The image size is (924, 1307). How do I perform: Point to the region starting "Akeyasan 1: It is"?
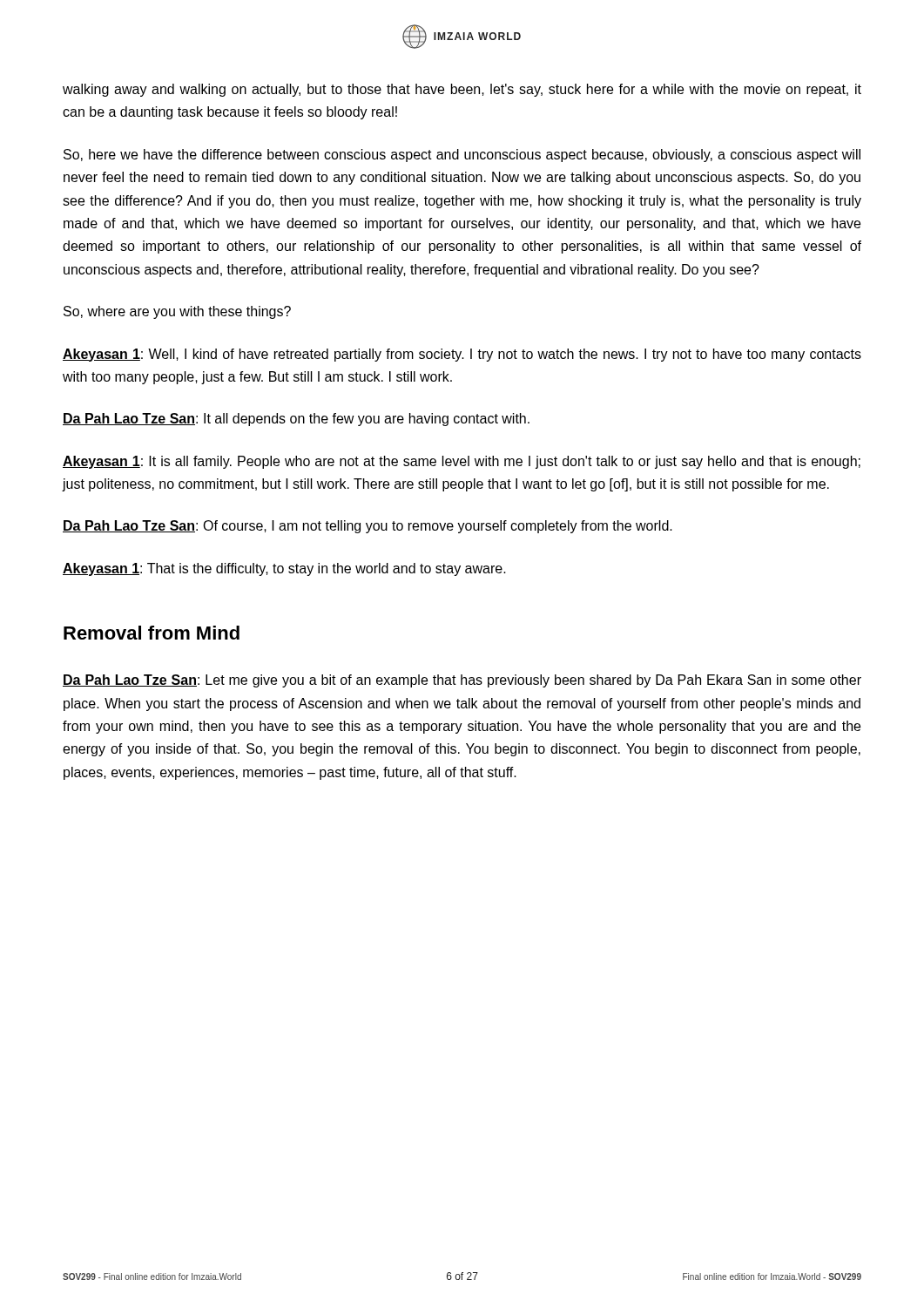tap(462, 473)
